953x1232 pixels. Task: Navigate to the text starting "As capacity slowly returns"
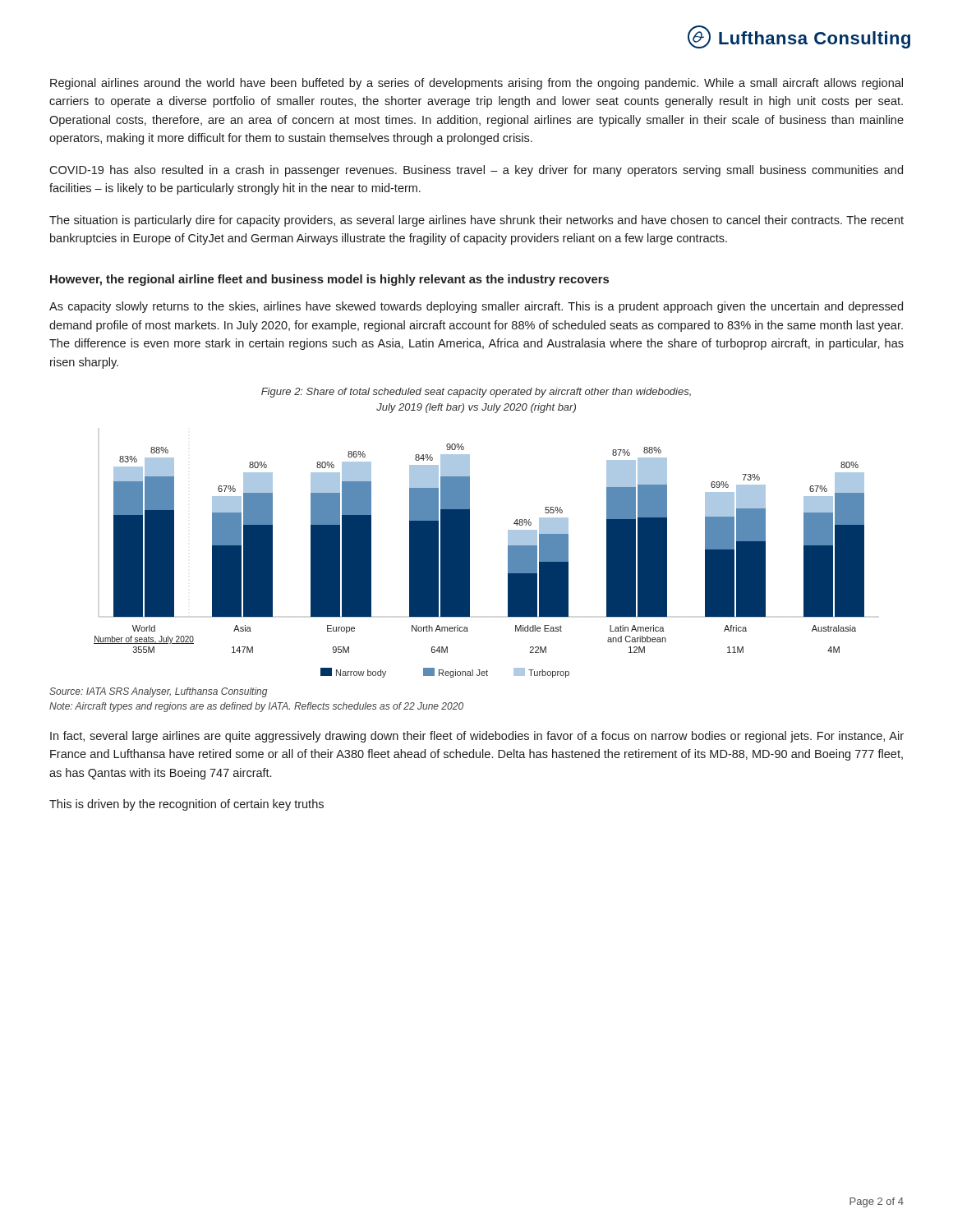pyautogui.click(x=476, y=335)
